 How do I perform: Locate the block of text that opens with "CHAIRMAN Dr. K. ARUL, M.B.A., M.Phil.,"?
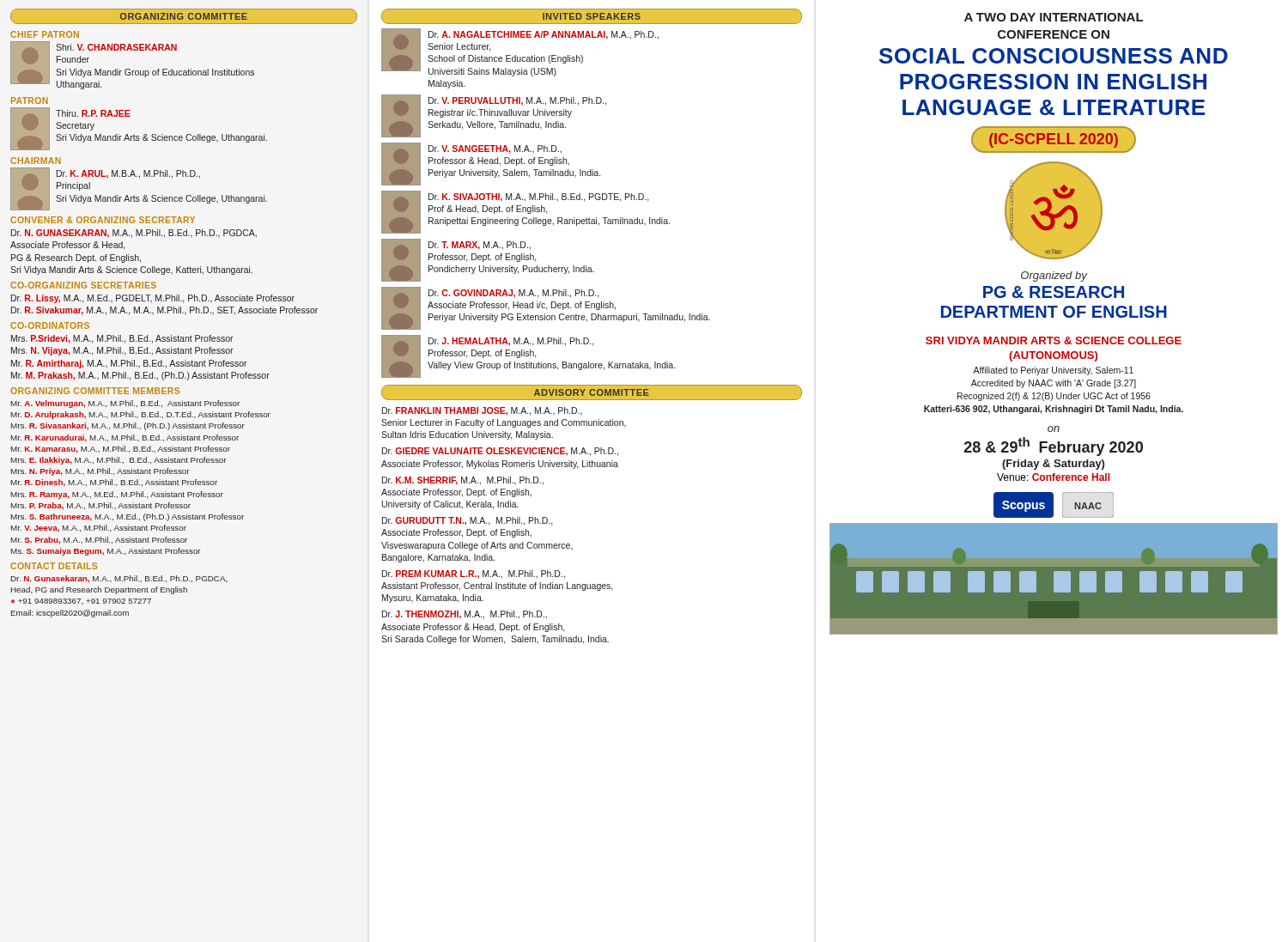(x=184, y=183)
